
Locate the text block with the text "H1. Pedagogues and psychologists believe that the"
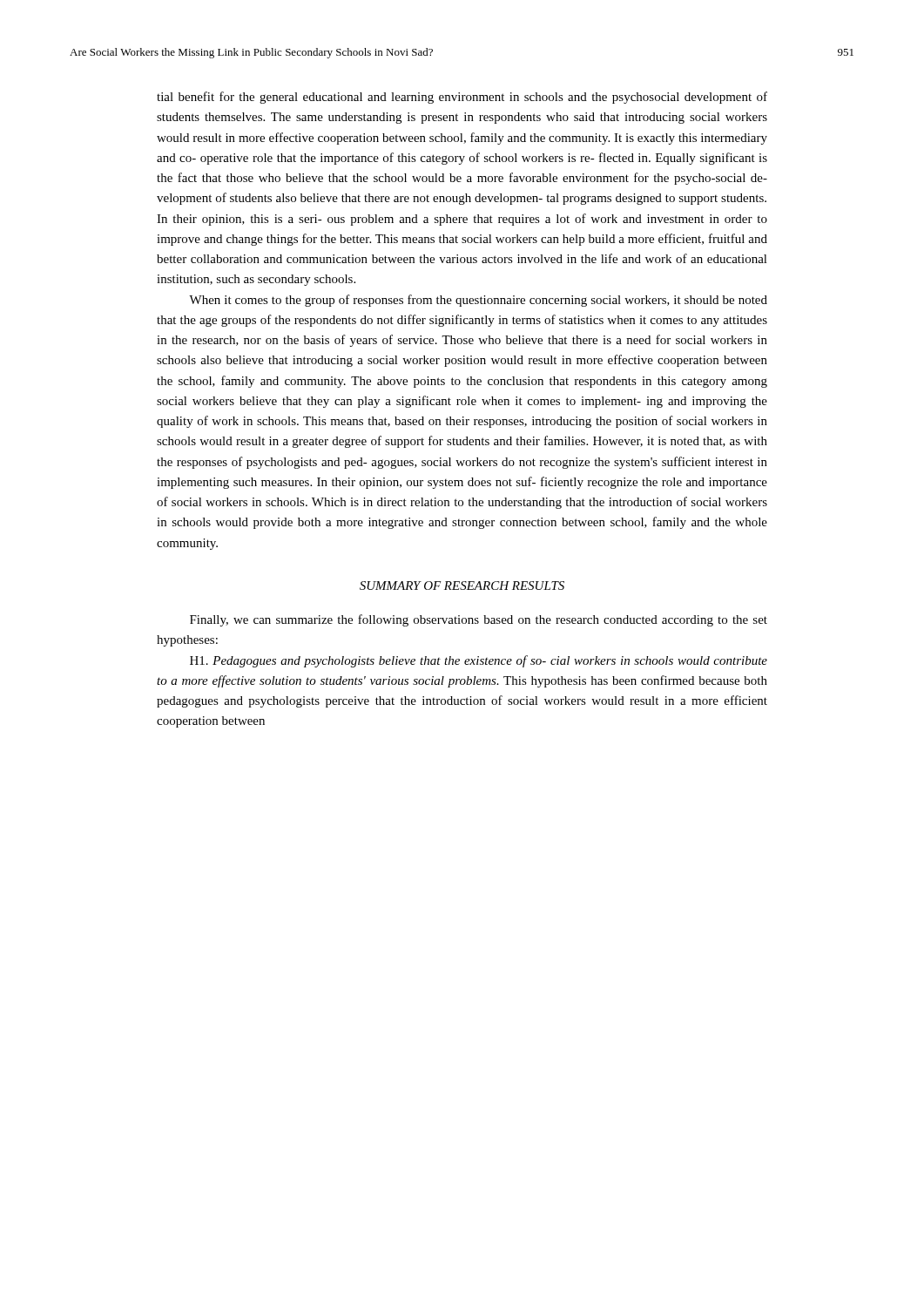coord(462,691)
